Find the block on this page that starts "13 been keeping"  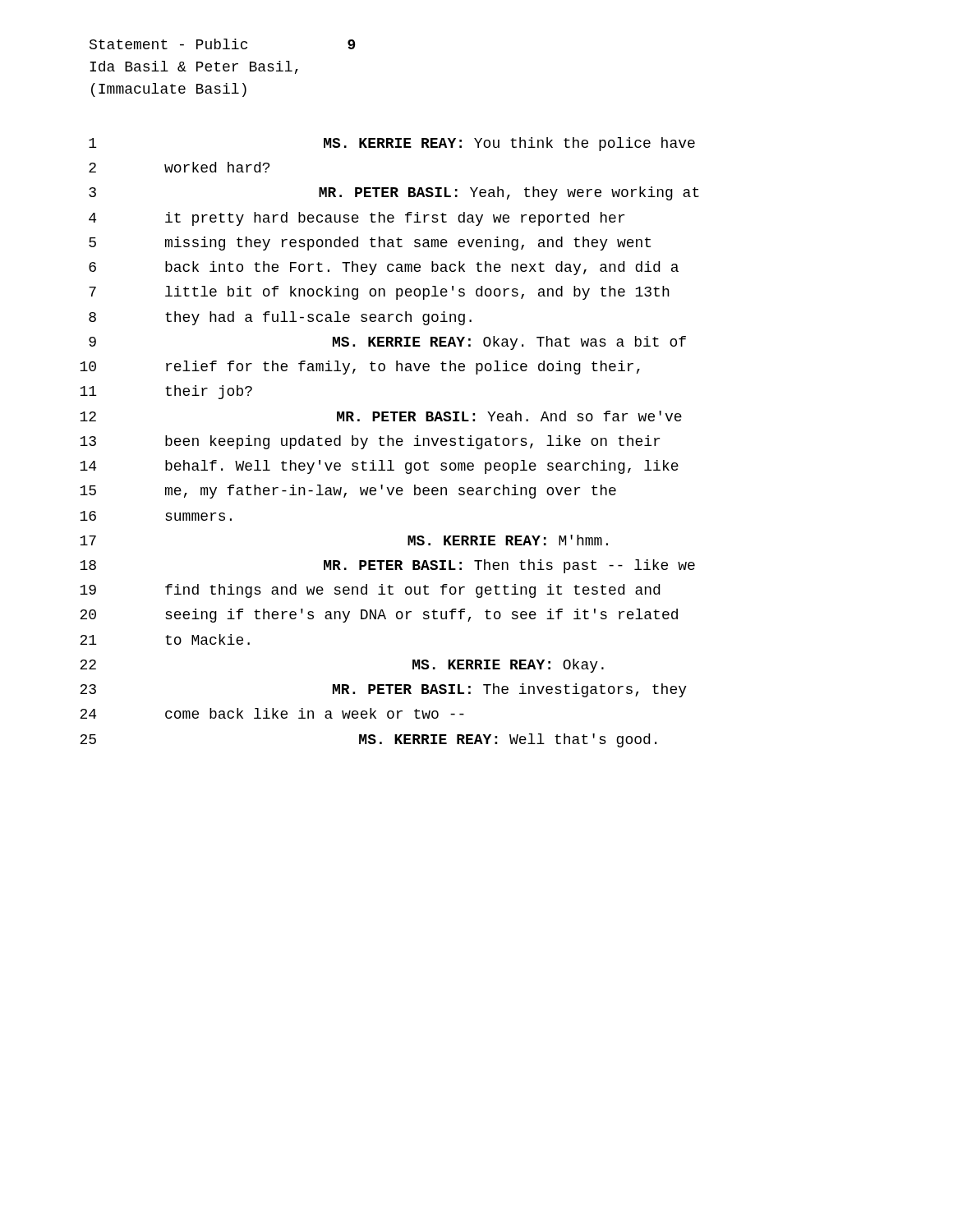coord(476,442)
